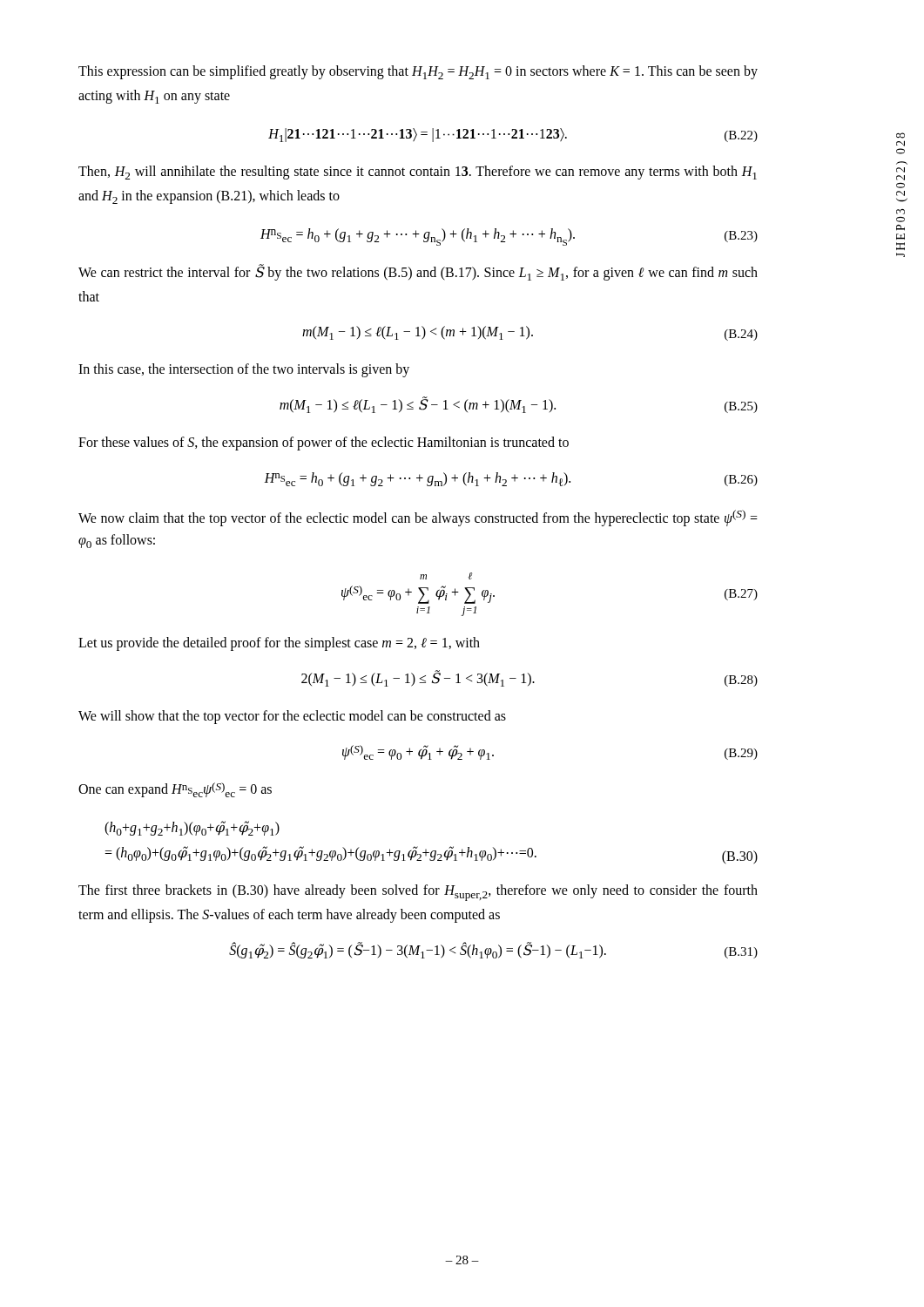
Task: Point to the block starting "Let us provide"
Action: [279, 643]
